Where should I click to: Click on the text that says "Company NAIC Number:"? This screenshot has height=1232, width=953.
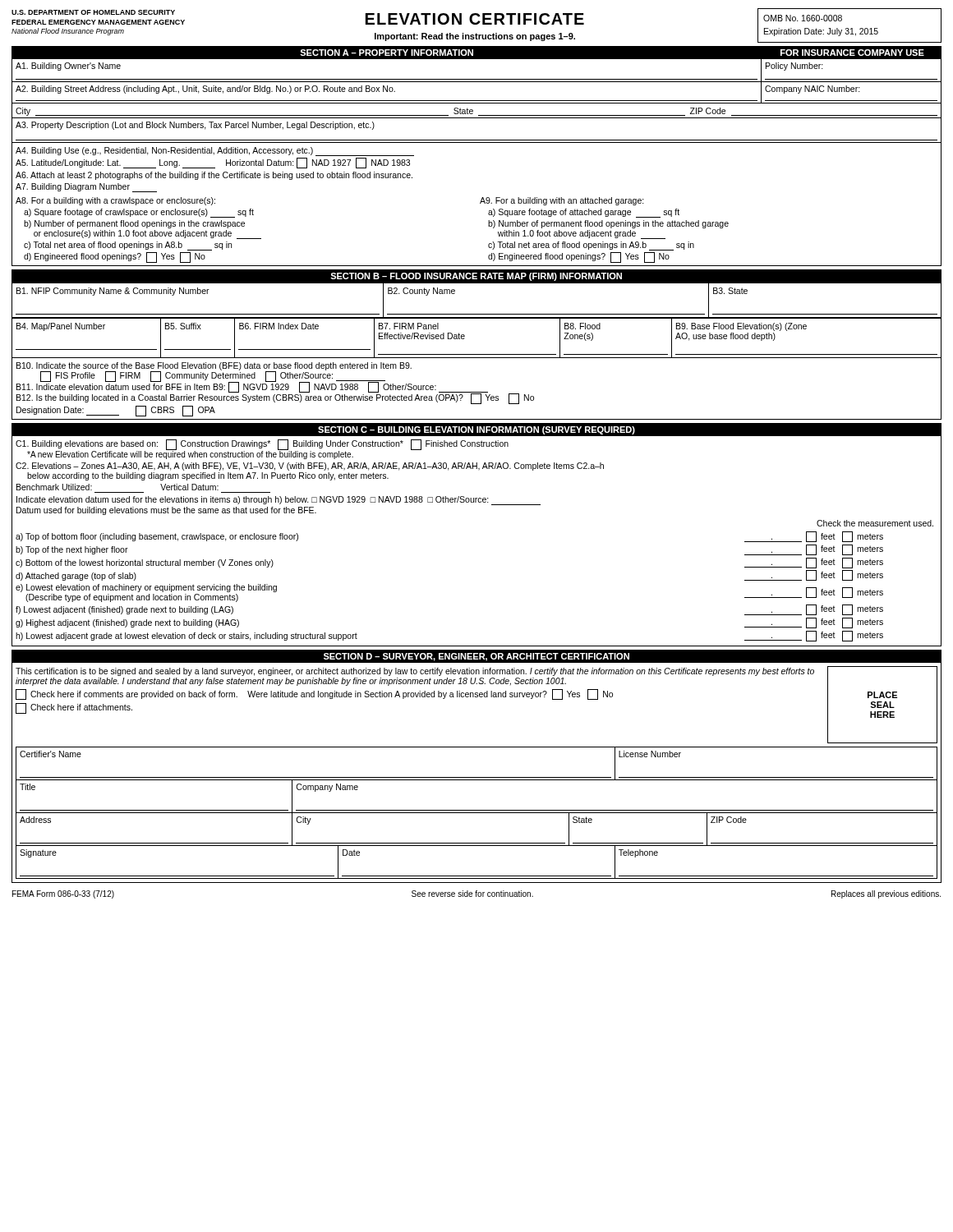coord(851,92)
